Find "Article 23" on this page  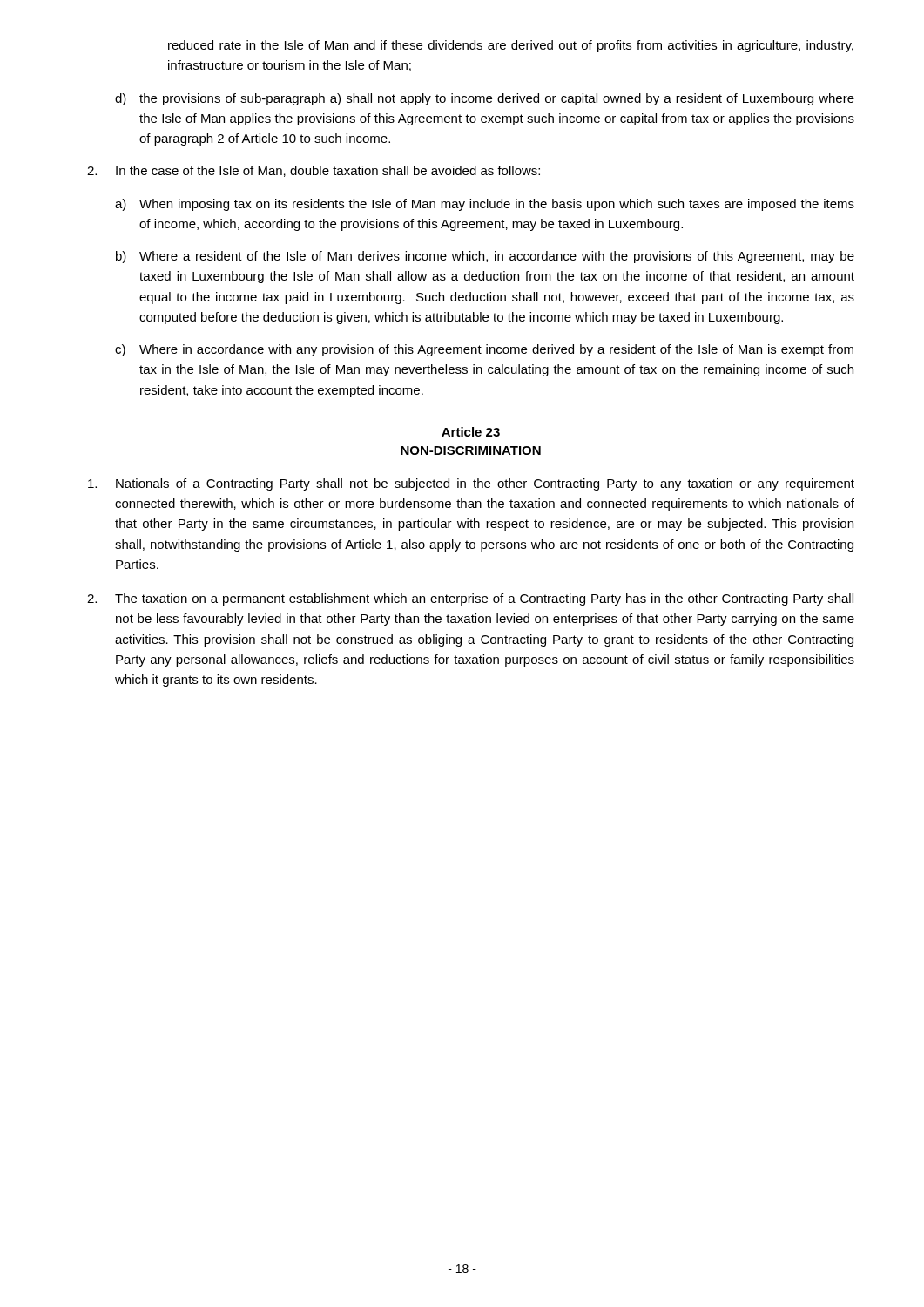tap(471, 432)
